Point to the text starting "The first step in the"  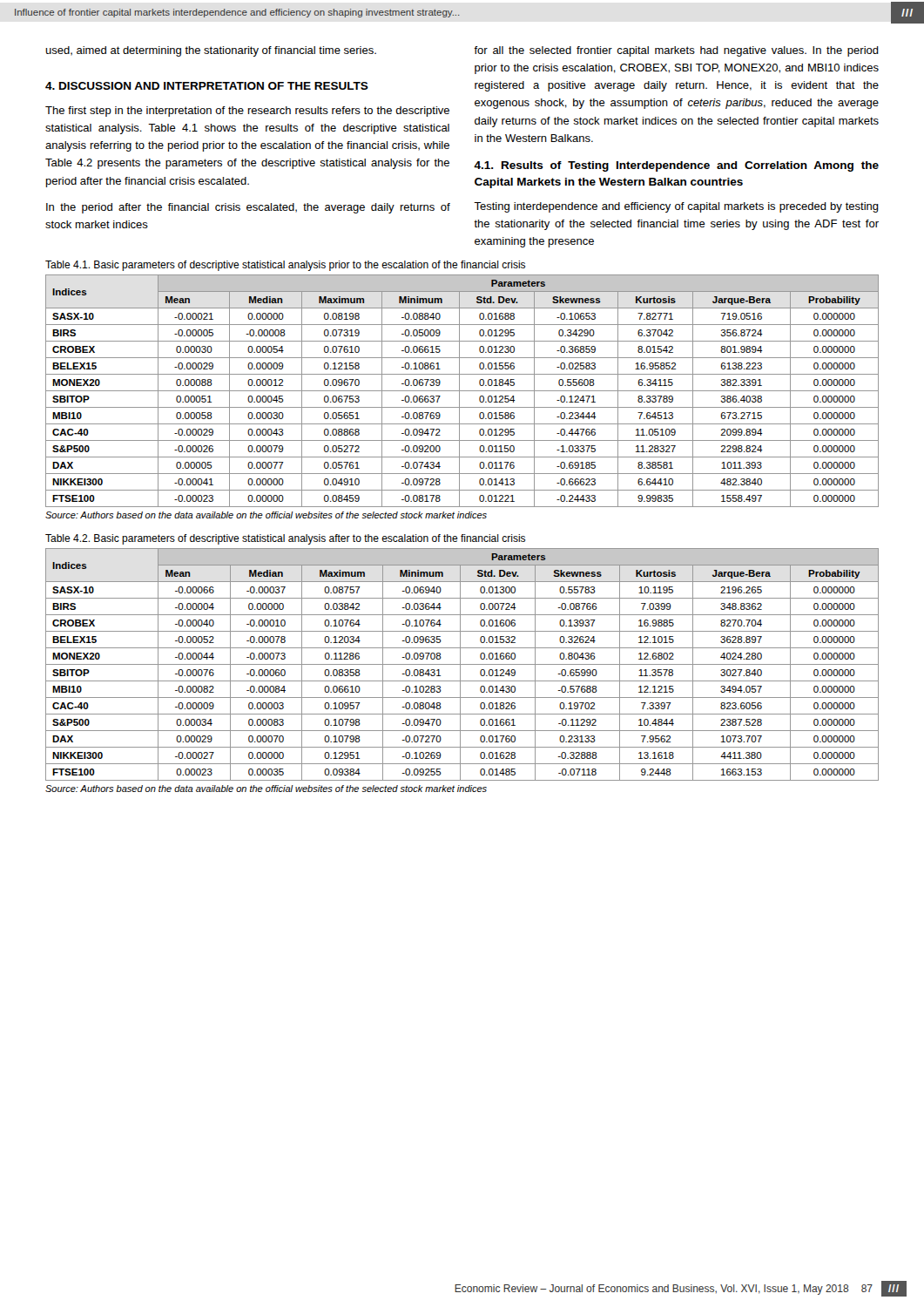click(248, 145)
